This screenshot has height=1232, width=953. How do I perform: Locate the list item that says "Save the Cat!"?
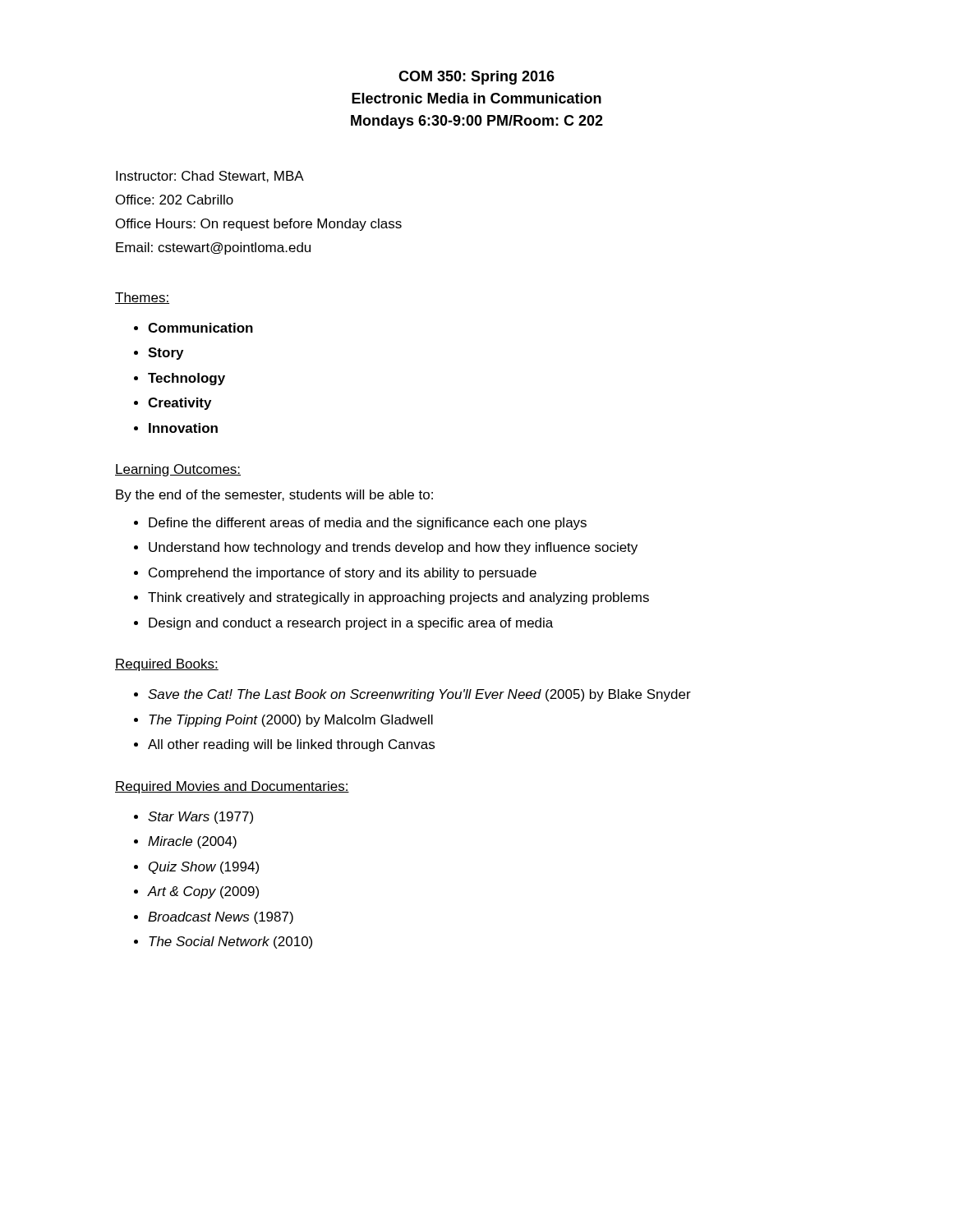(419, 694)
